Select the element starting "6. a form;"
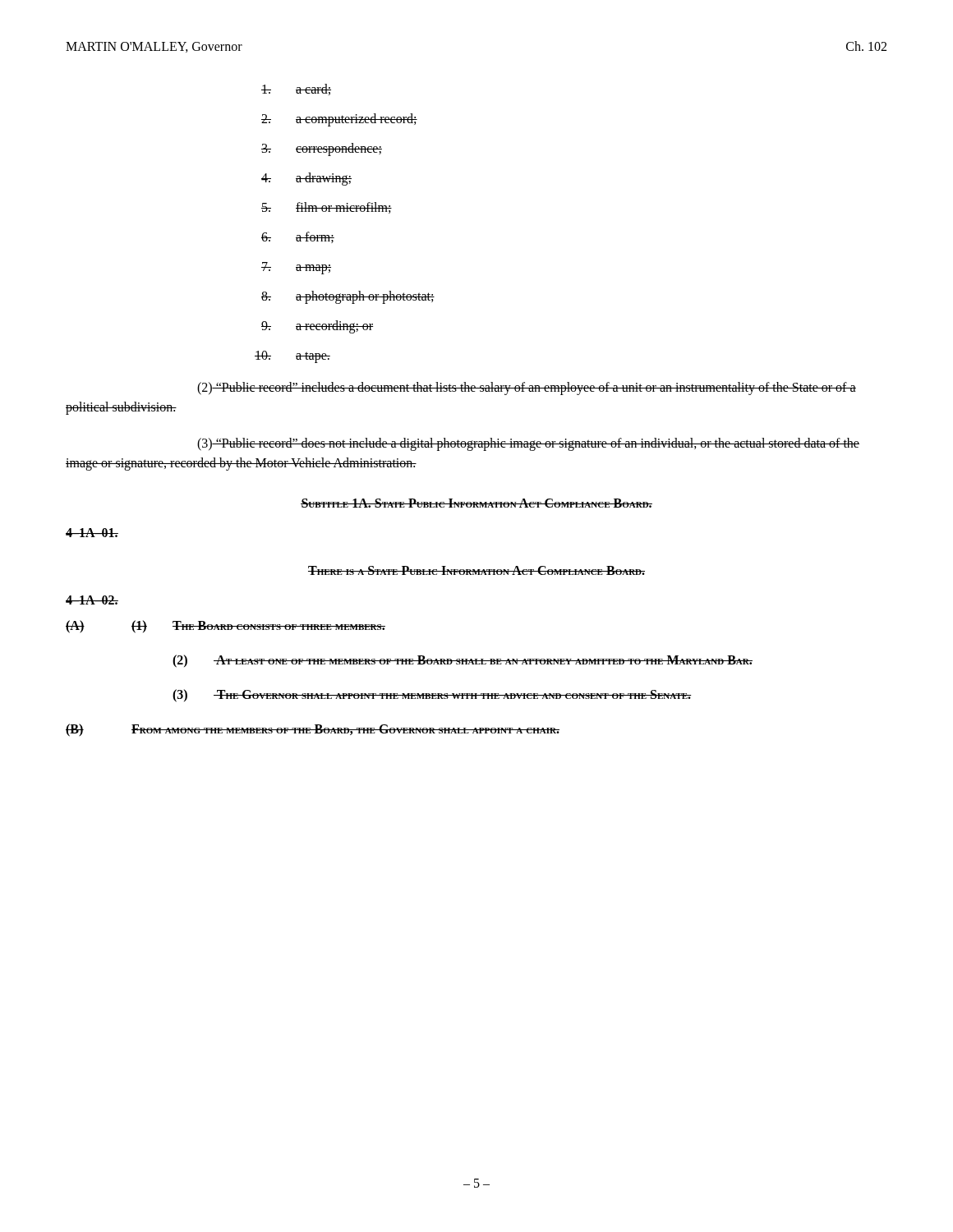The image size is (953, 1232). pos(282,237)
